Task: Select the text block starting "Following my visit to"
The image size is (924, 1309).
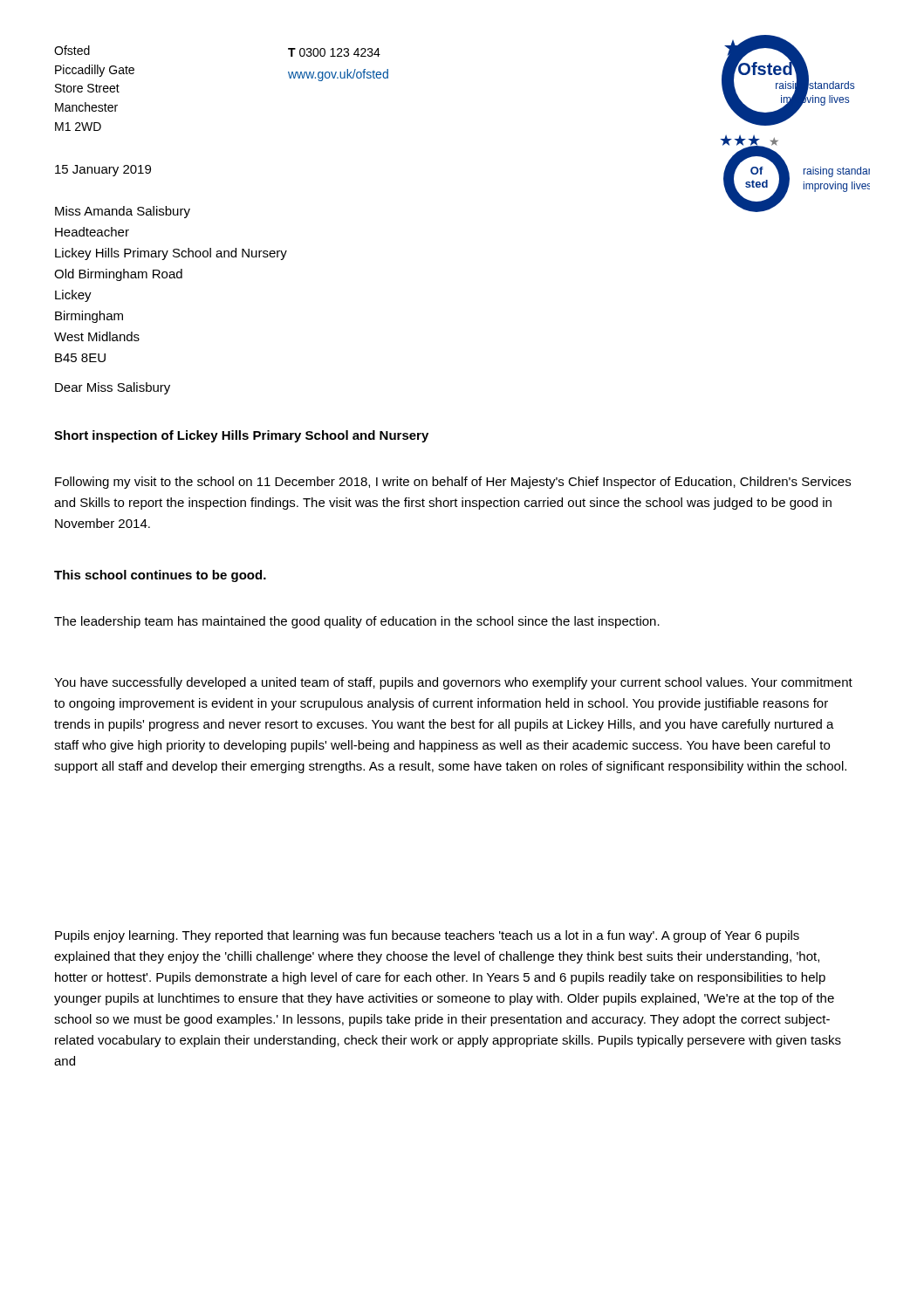Action: [453, 502]
